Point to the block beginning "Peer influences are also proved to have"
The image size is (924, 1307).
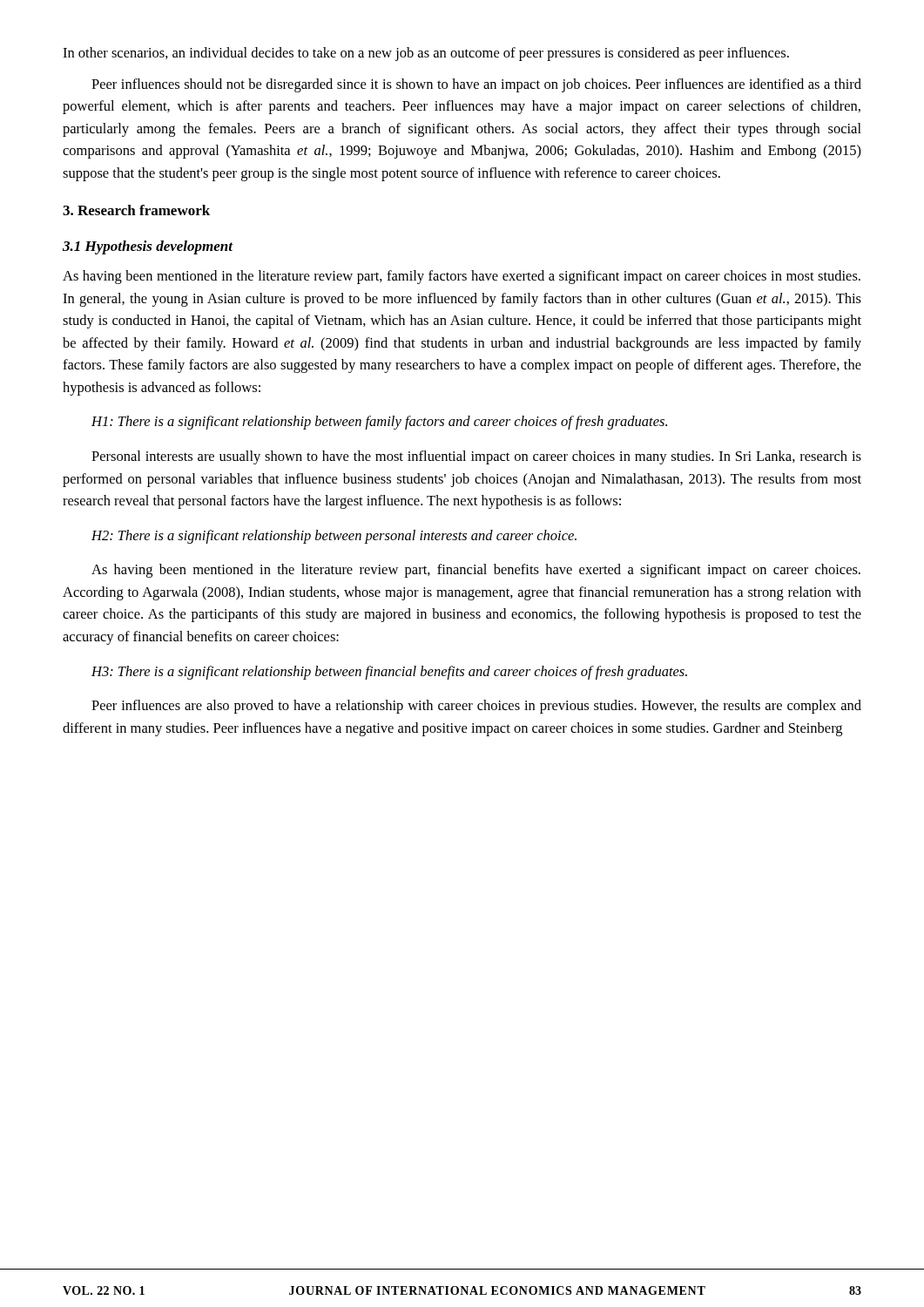click(x=462, y=717)
